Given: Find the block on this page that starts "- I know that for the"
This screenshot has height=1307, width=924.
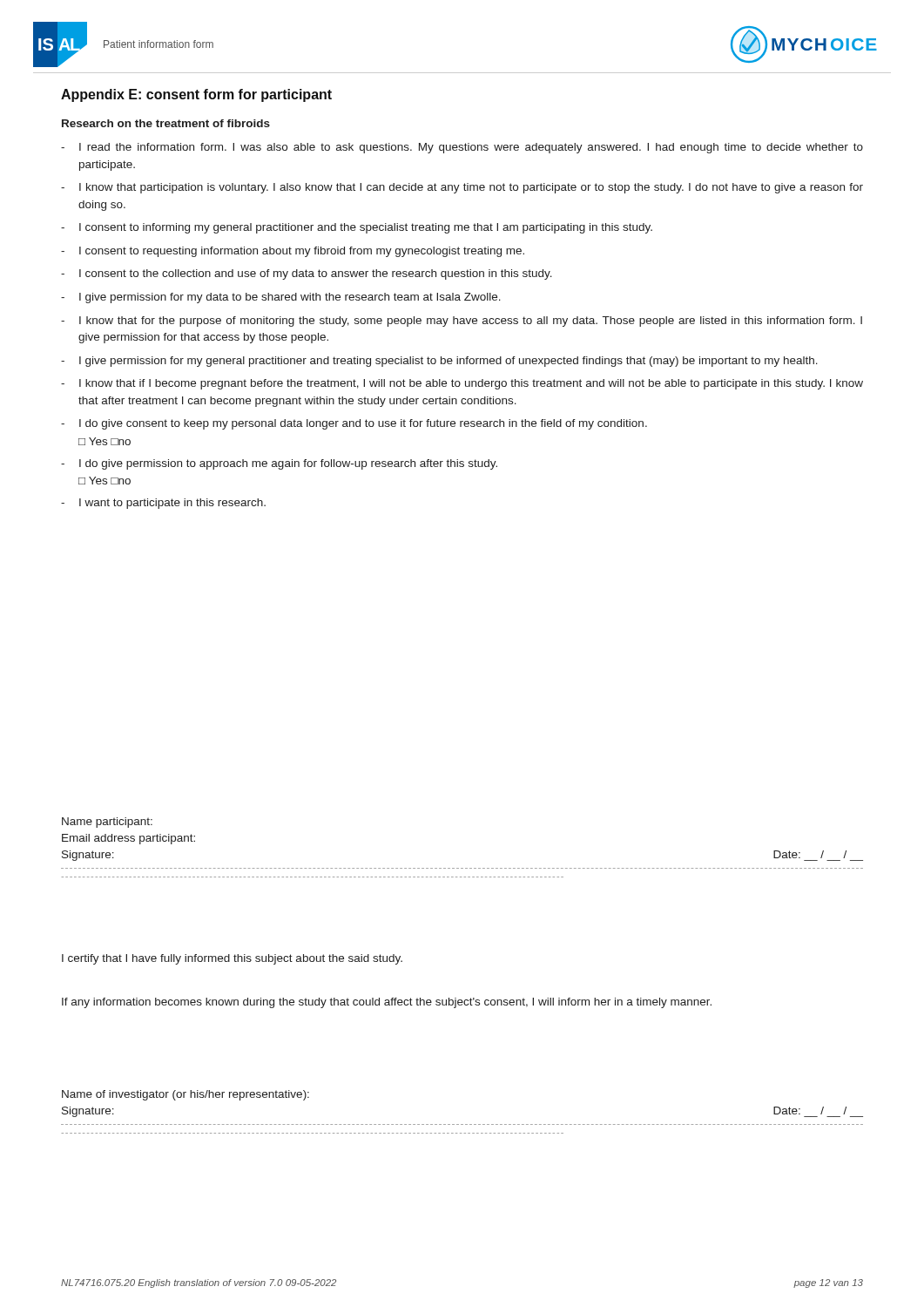Looking at the screenshot, I should coord(462,329).
